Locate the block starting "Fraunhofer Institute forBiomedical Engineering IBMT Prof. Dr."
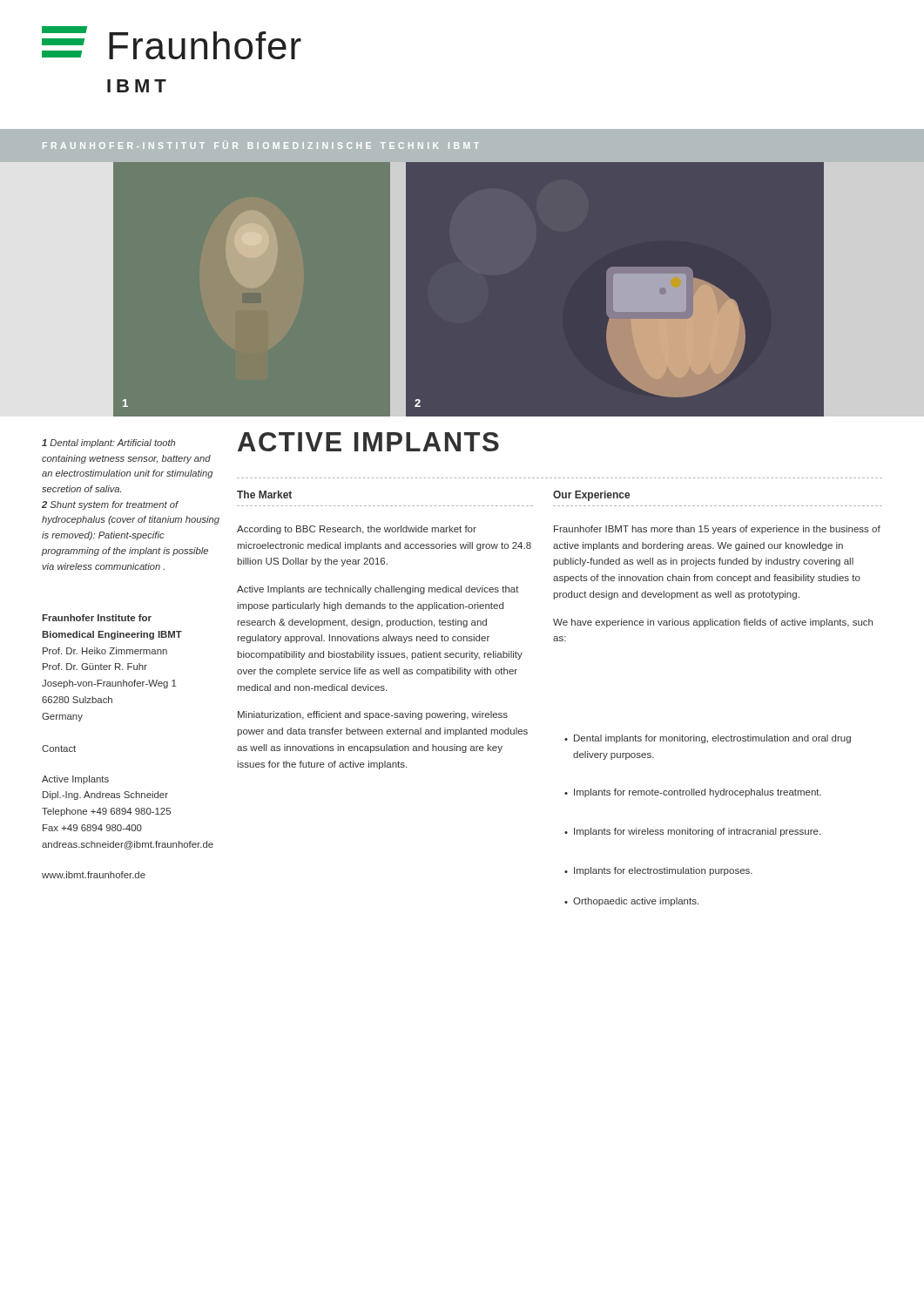 (97, 618)
